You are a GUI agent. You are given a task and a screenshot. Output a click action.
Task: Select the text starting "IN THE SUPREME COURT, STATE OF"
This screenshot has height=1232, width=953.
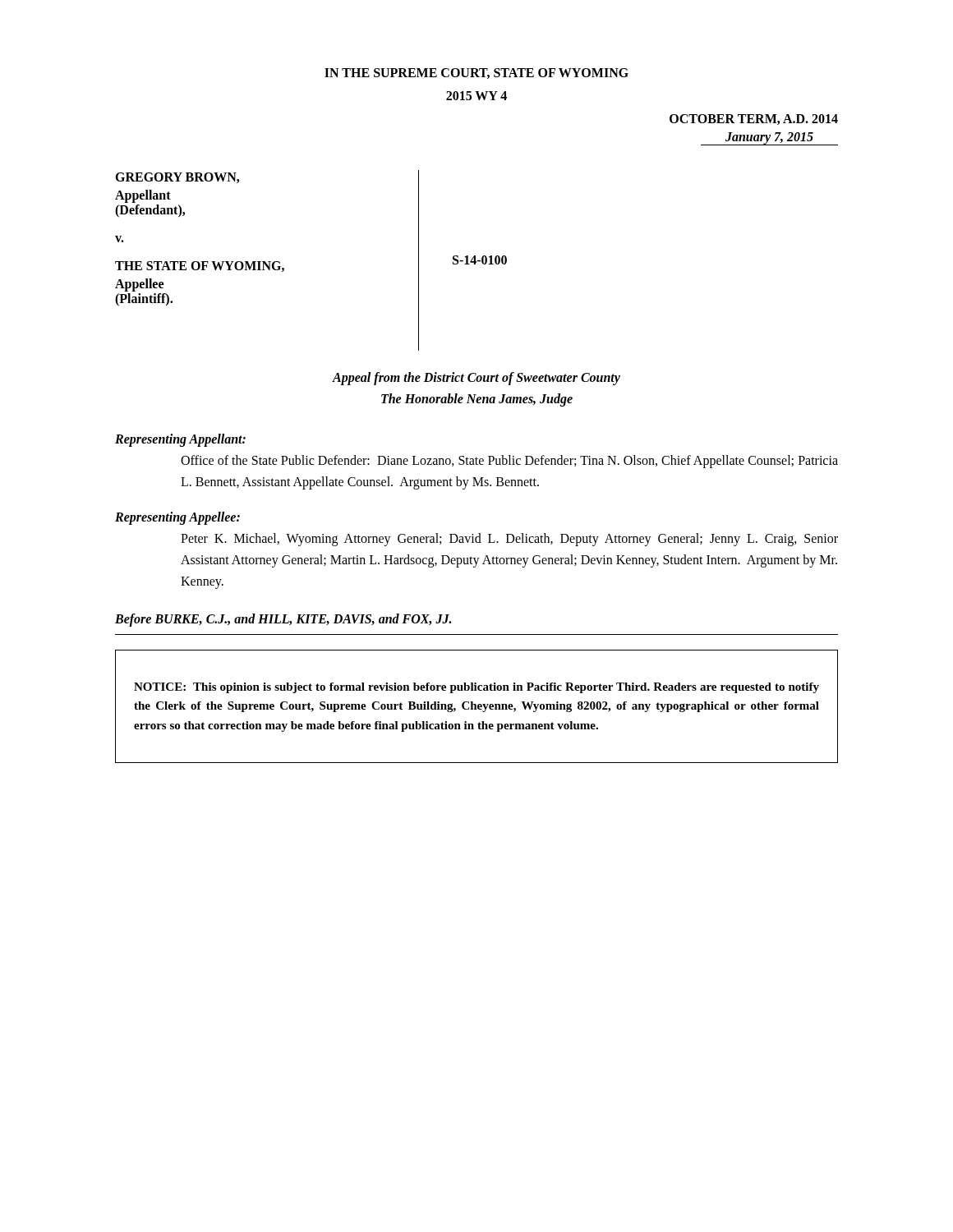pyautogui.click(x=476, y=73)
